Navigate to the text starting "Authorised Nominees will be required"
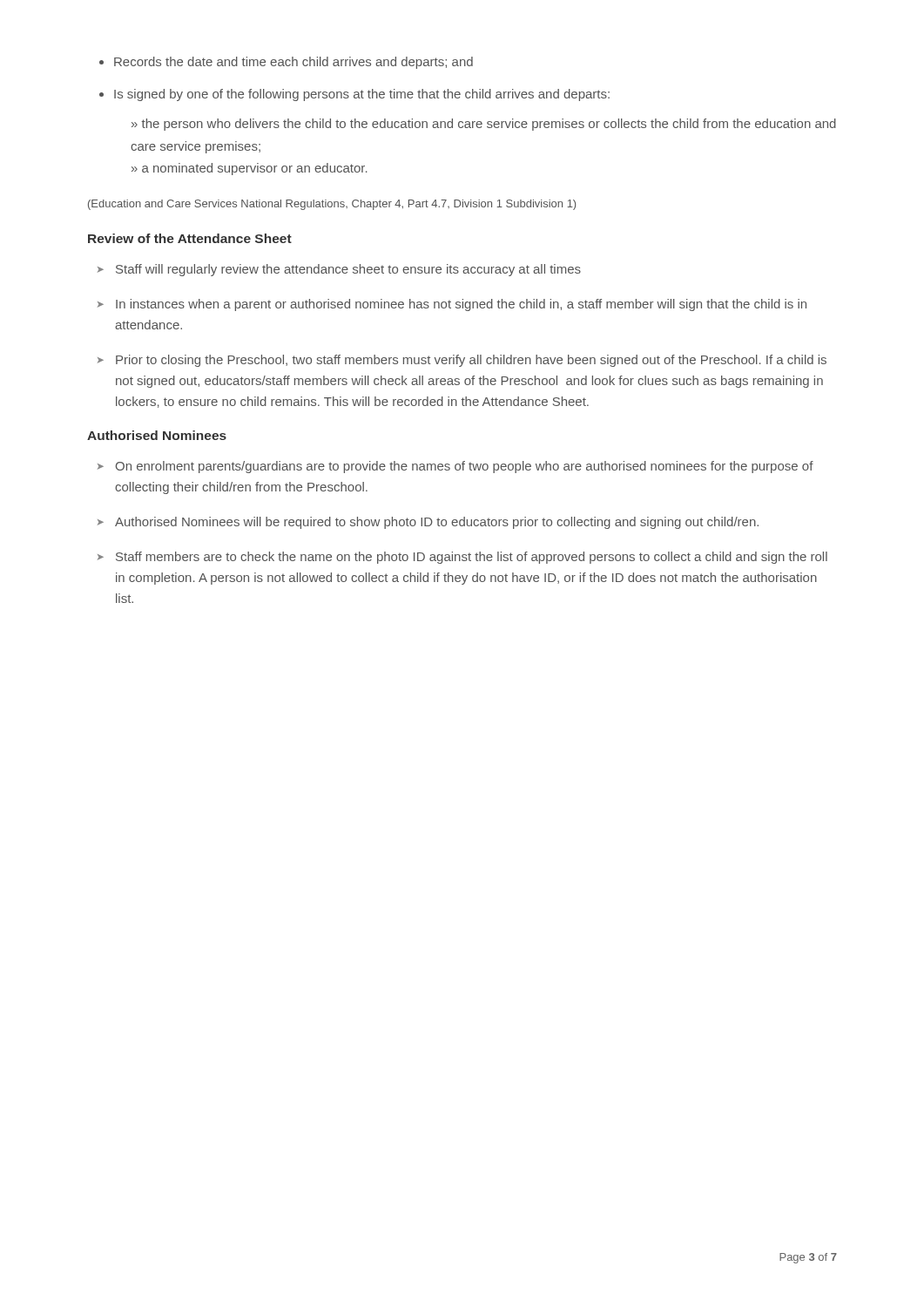Viewport: 924px width, 1307px height. point(466,522)
